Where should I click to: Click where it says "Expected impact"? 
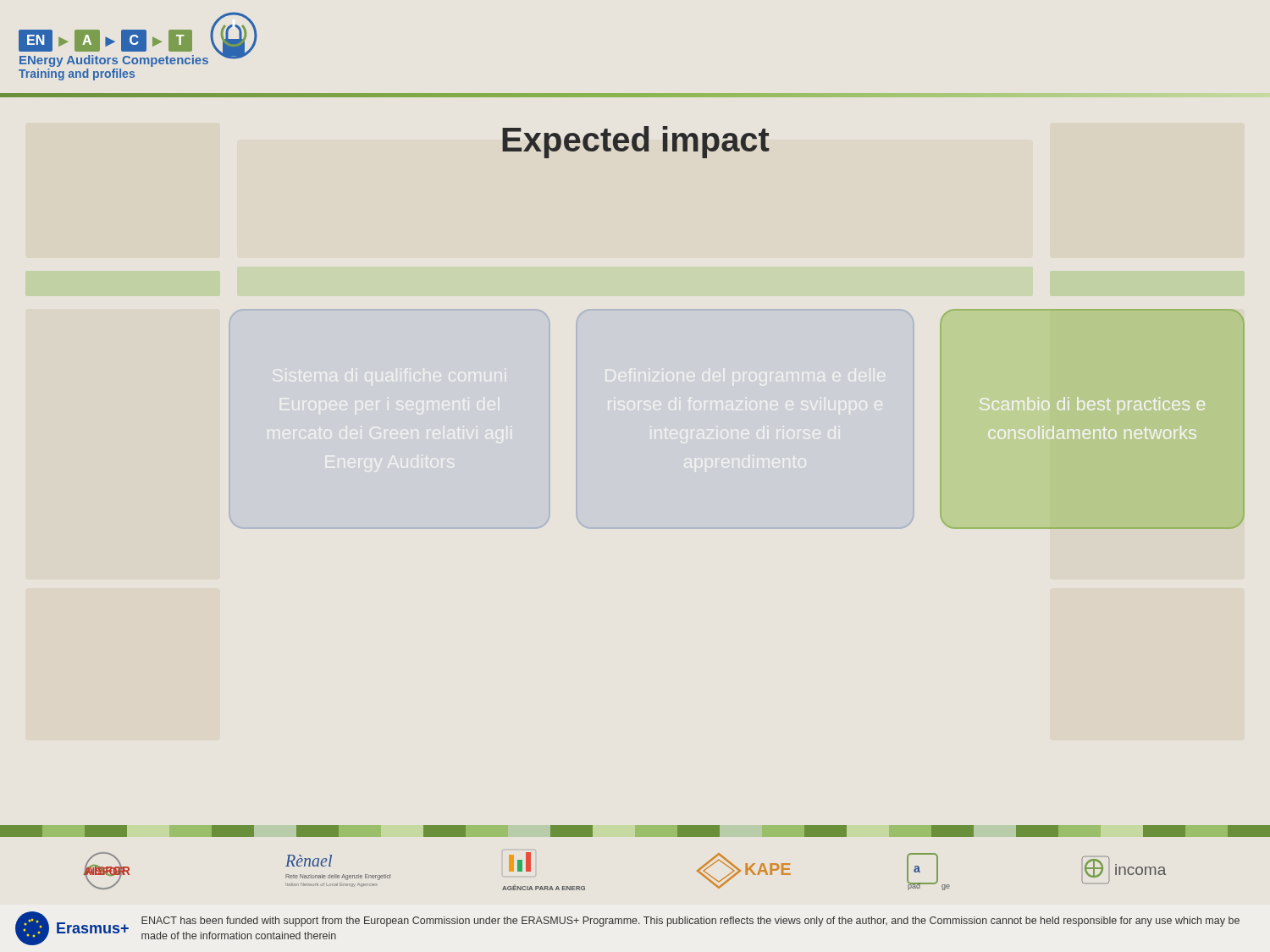point(635,140)
